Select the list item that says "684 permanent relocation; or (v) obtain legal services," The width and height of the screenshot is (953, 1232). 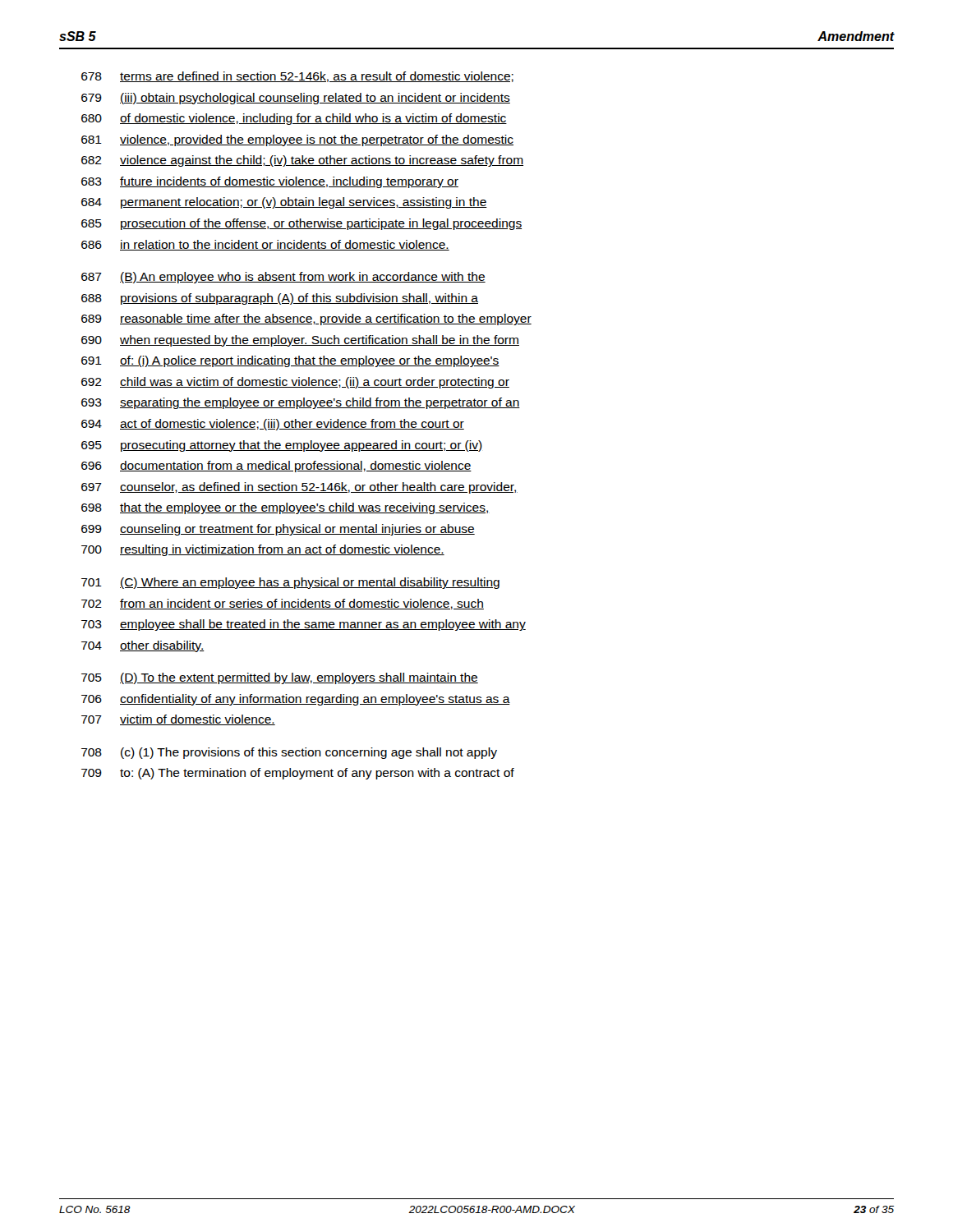476,202
